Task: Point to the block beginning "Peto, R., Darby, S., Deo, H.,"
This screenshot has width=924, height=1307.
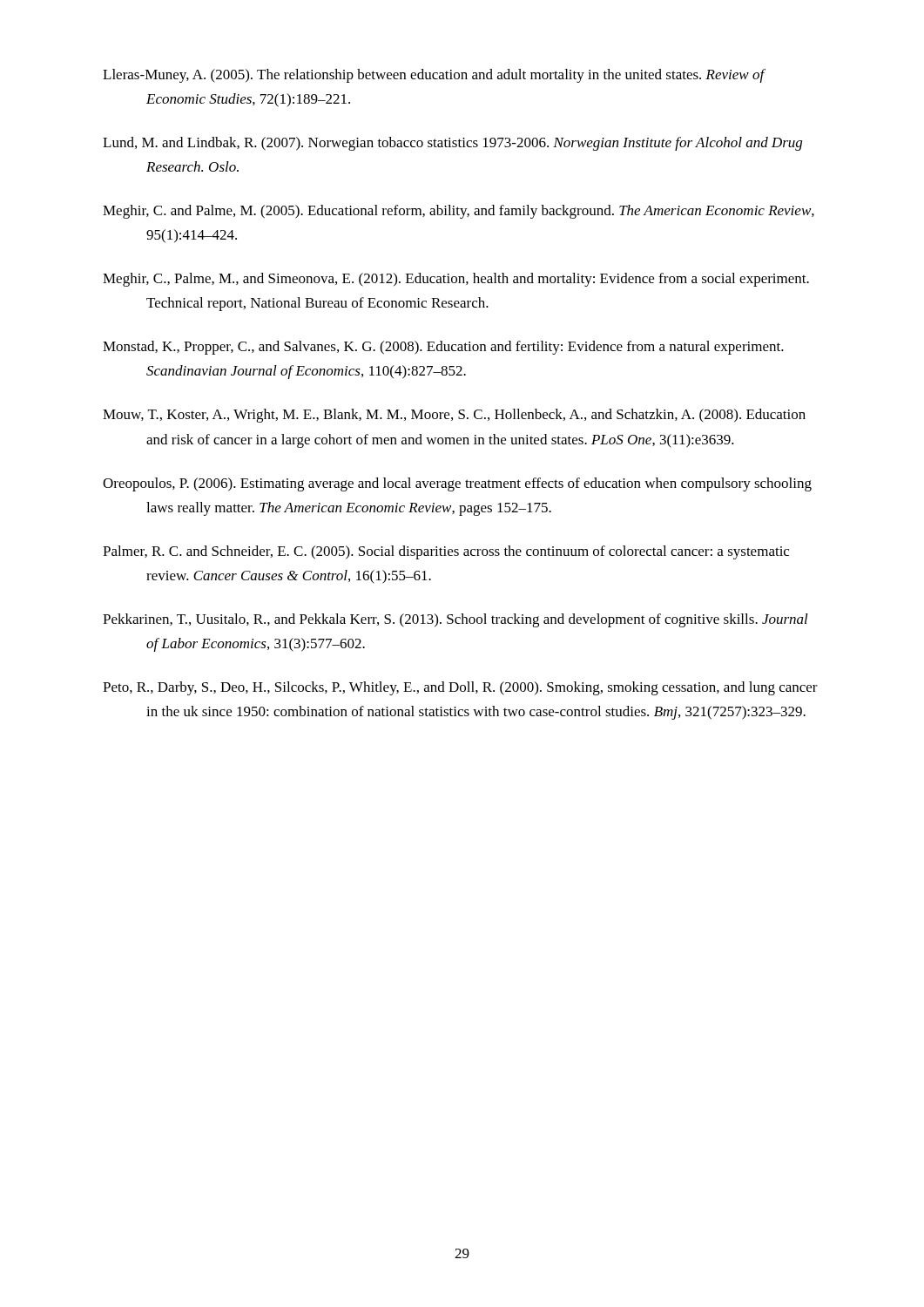Action: [x=460, y=699]
